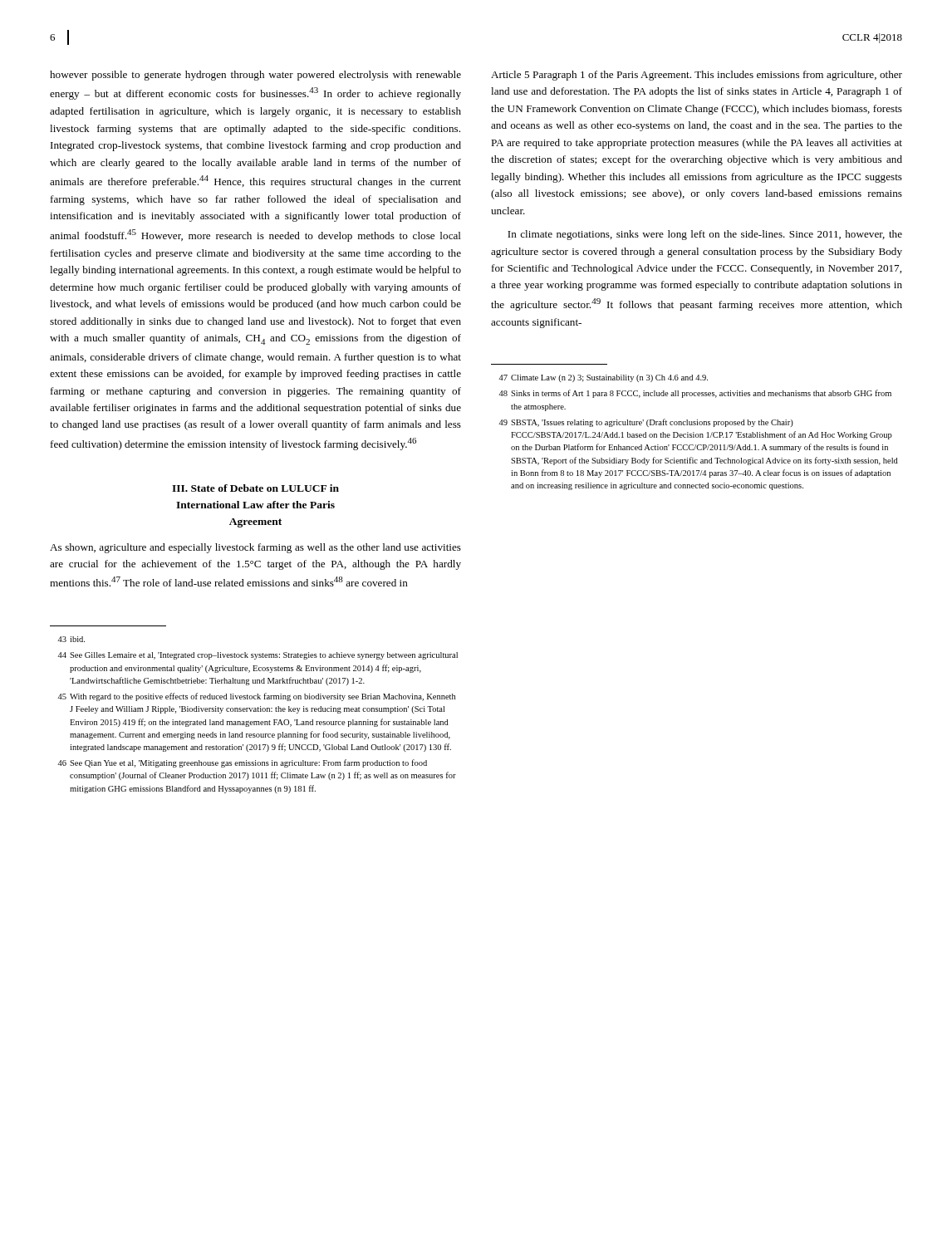Point to the block starting "49 SBSTA, 'Issues"

(697, 454)
